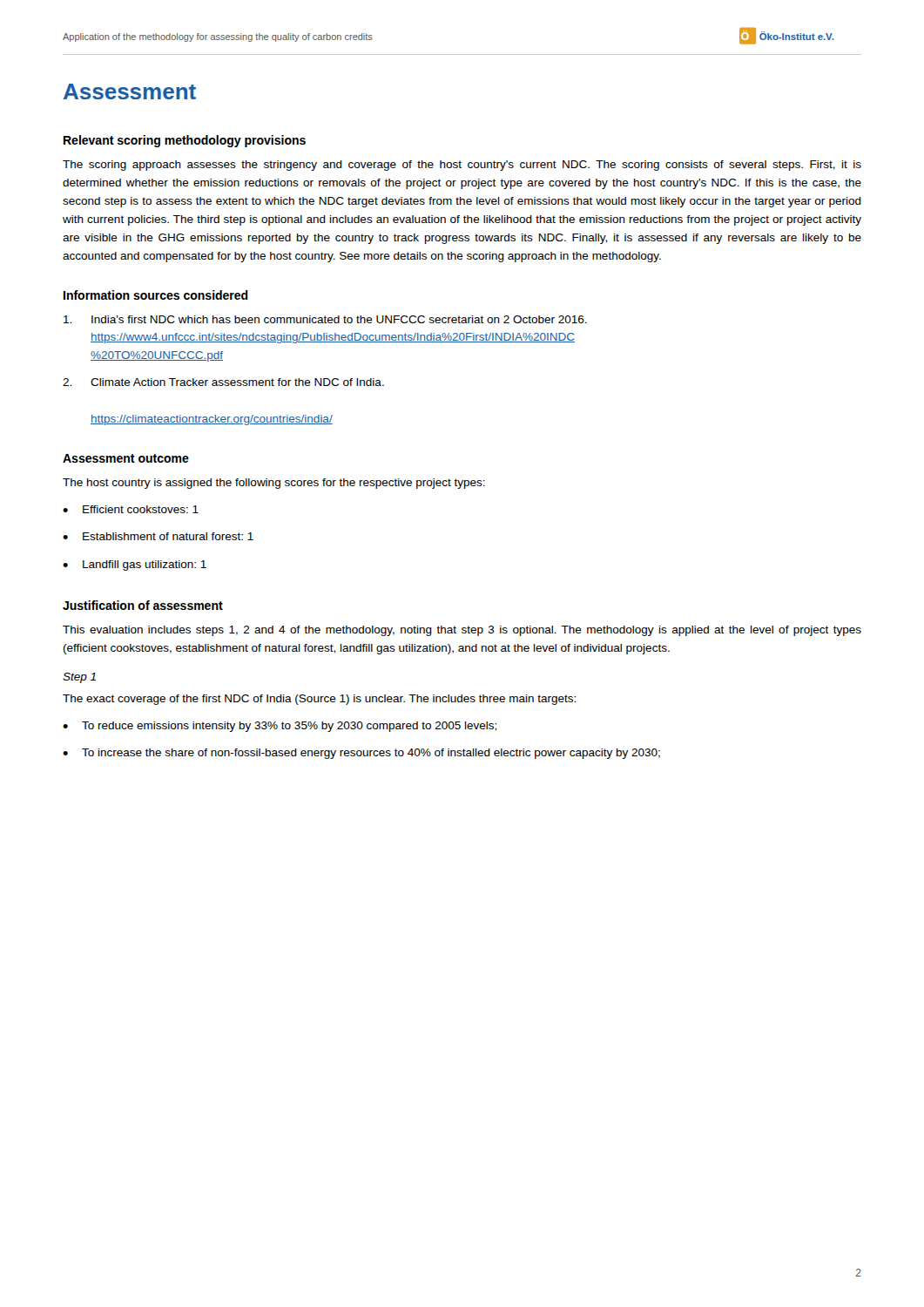
Task: Locate the element starting "The scoring approach assesses the"
Action: click(x=462, y=210)
